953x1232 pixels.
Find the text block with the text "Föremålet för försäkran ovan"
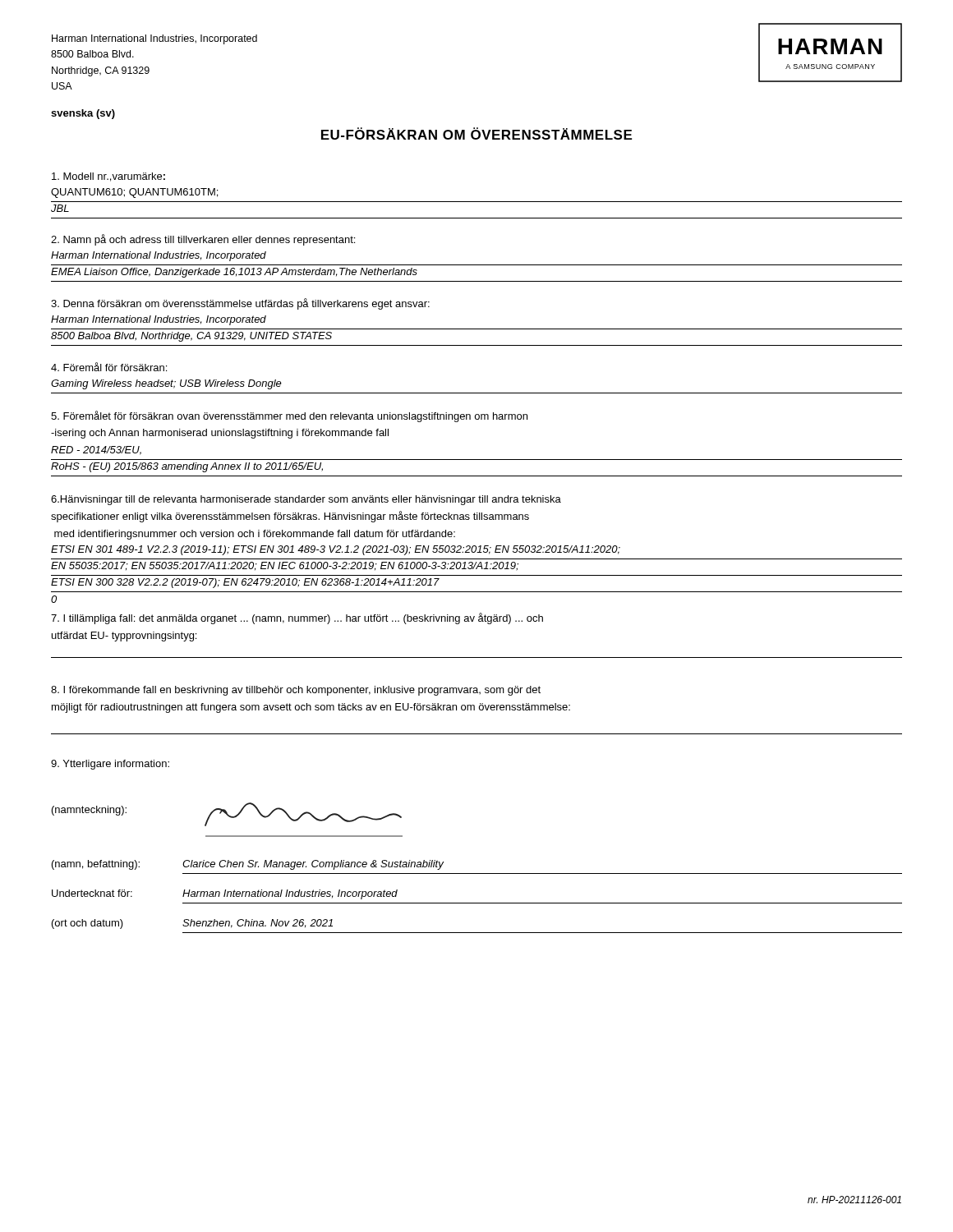point(290,424)
